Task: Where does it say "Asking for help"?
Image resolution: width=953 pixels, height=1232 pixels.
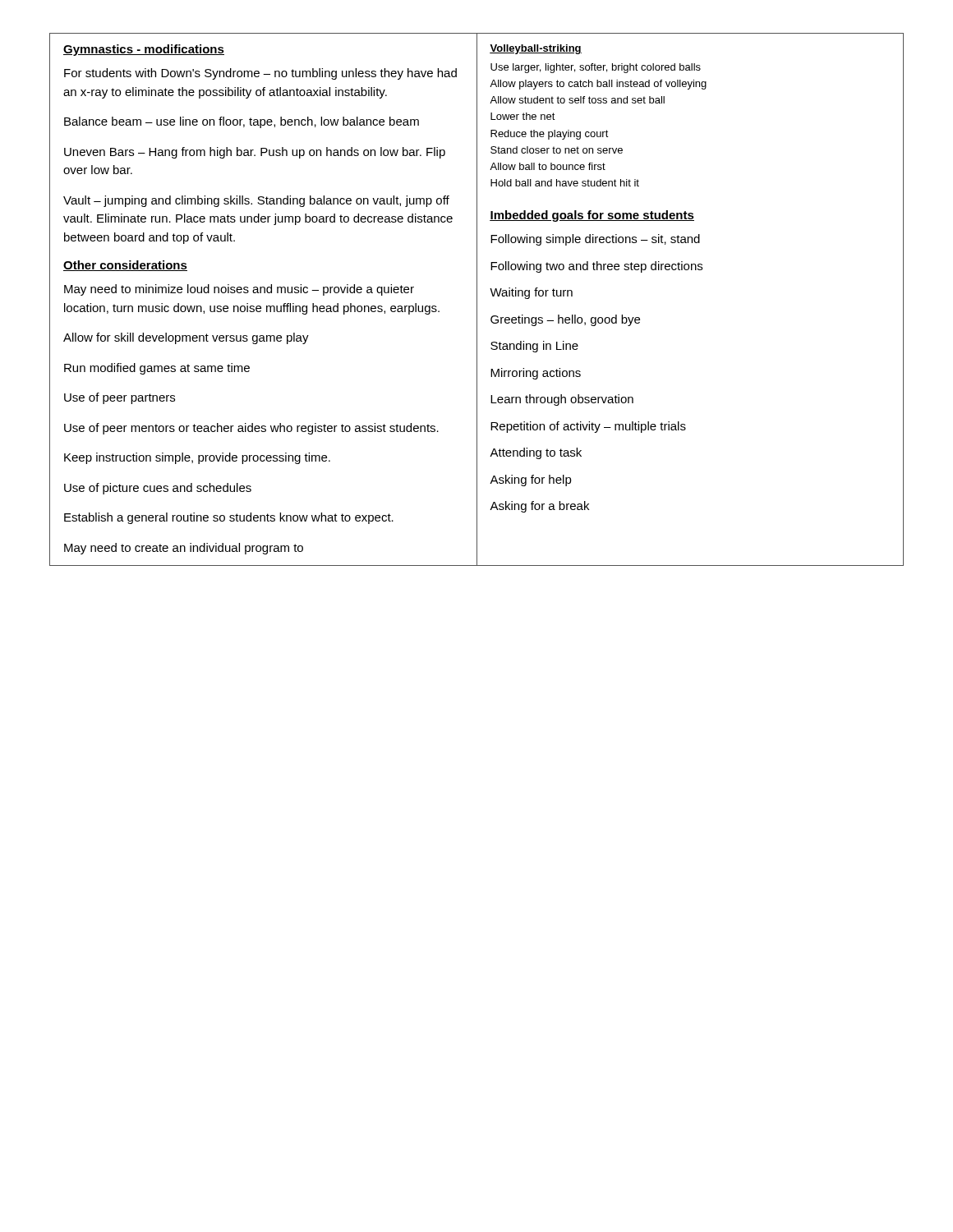Action: tap(531, 479)
